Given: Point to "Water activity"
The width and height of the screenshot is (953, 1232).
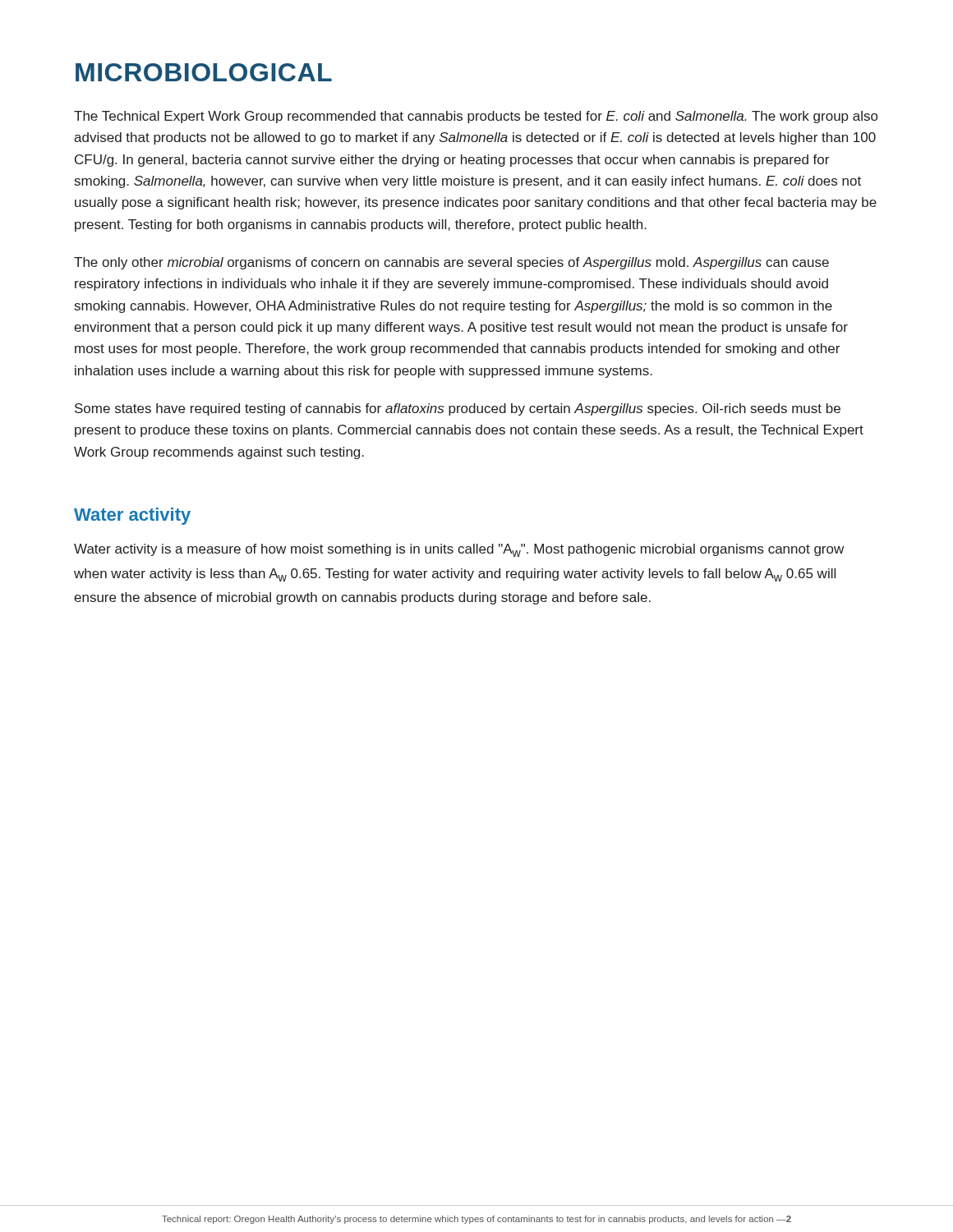Looking at the screenshot, I should (x=132, y=515).
